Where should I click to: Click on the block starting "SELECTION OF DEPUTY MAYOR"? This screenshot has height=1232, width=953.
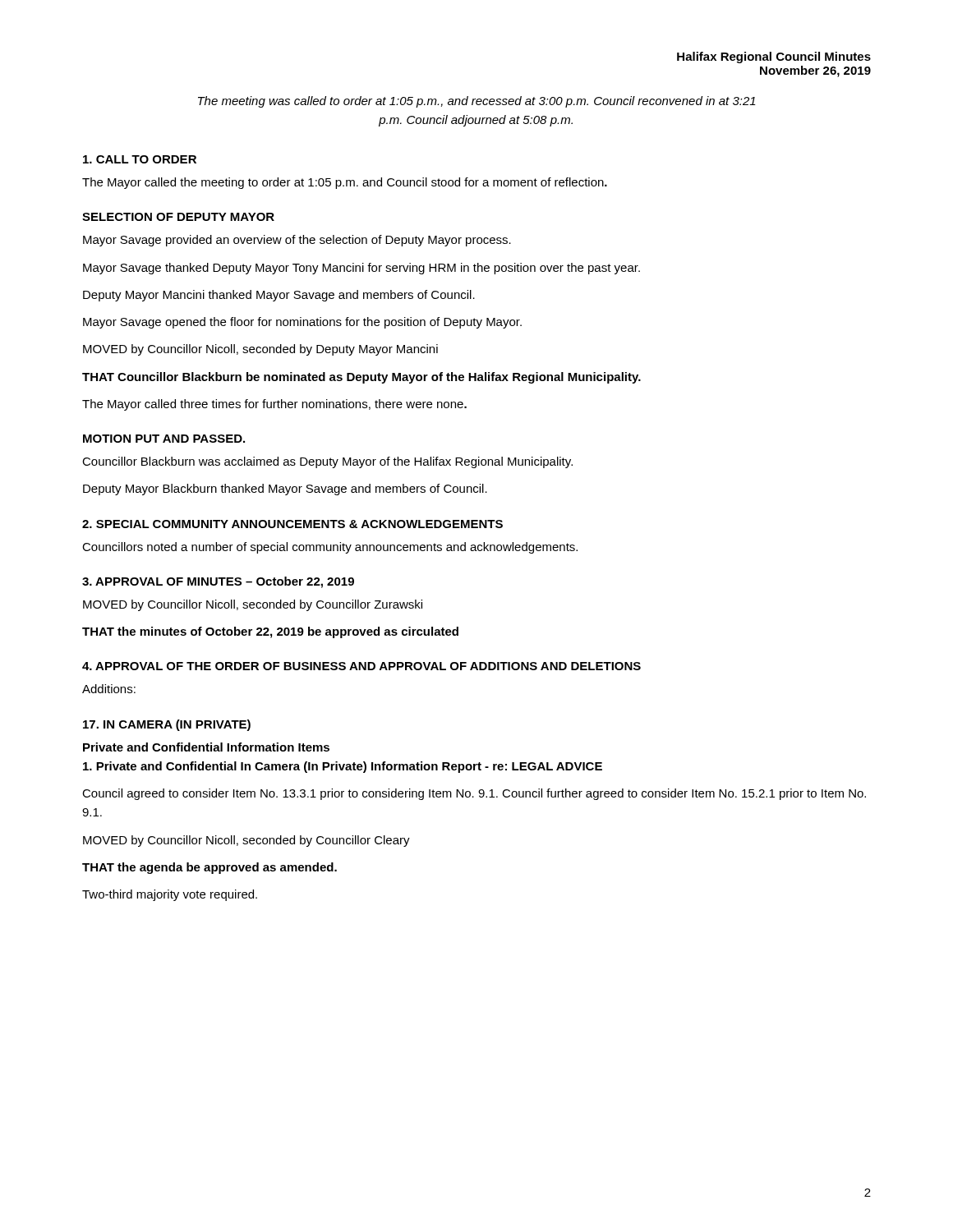point(178,217)
